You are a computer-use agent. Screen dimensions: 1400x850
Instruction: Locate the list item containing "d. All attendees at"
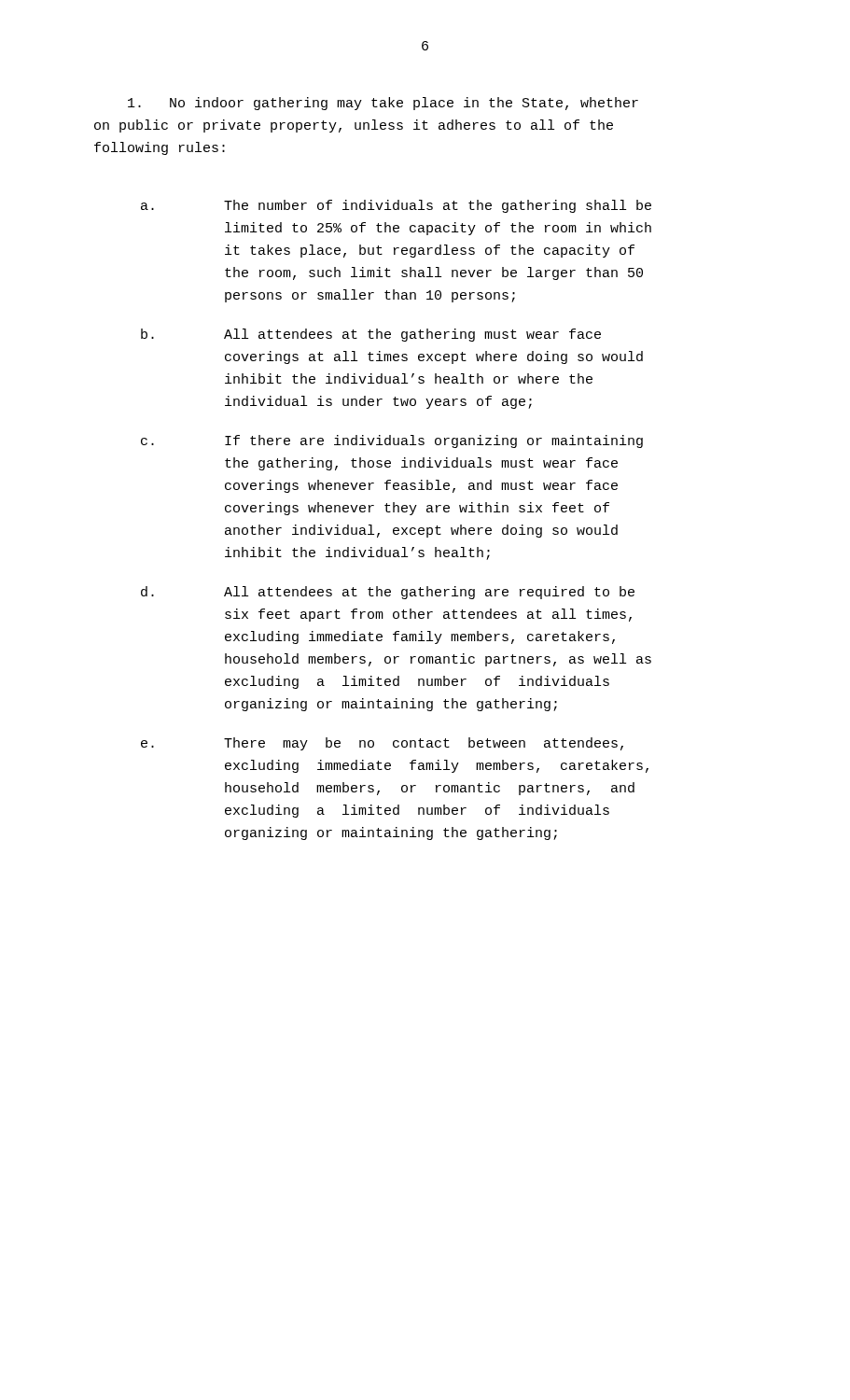(434, 650)
